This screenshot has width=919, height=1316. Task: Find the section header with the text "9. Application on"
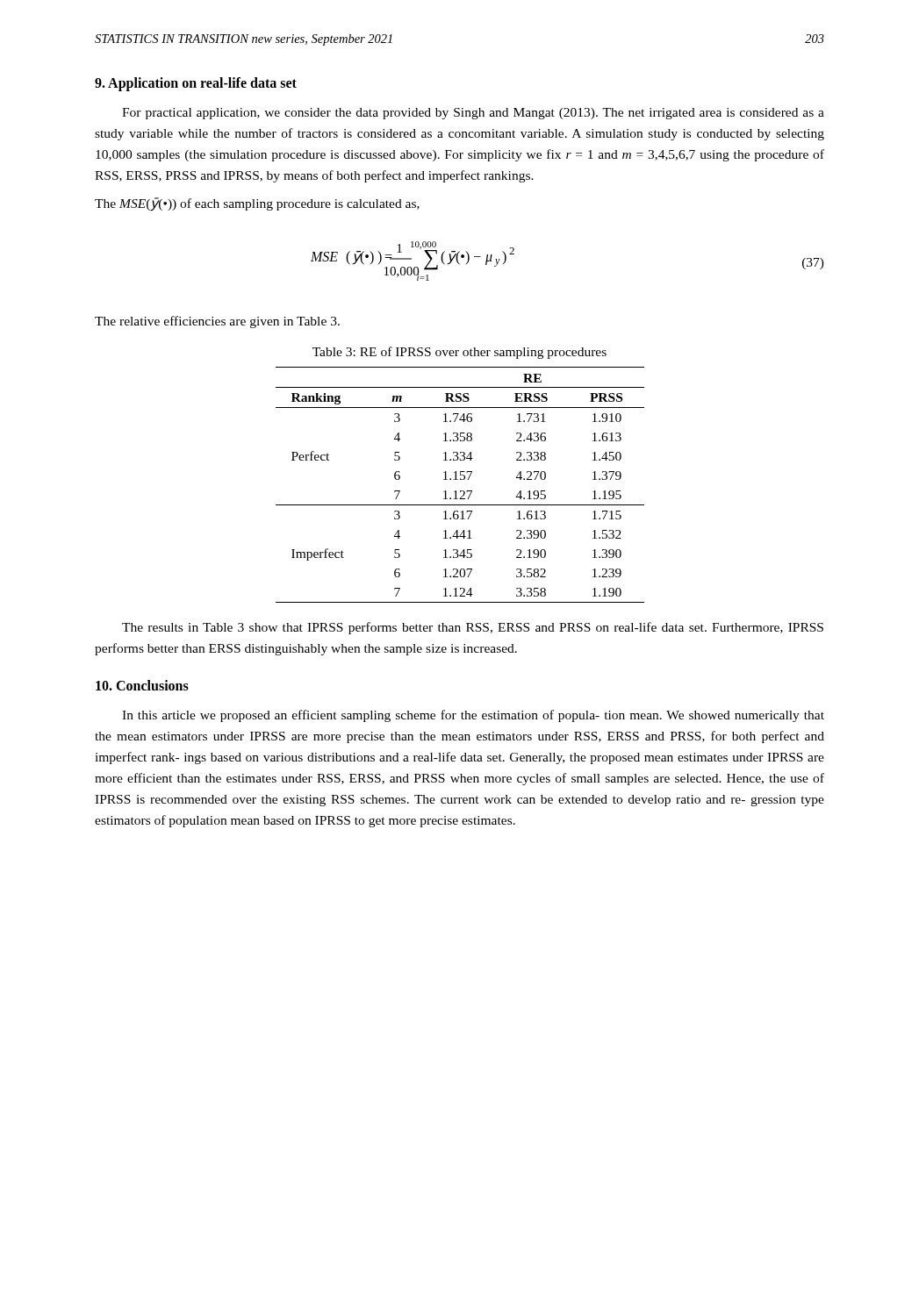click(x=196, y=83)
